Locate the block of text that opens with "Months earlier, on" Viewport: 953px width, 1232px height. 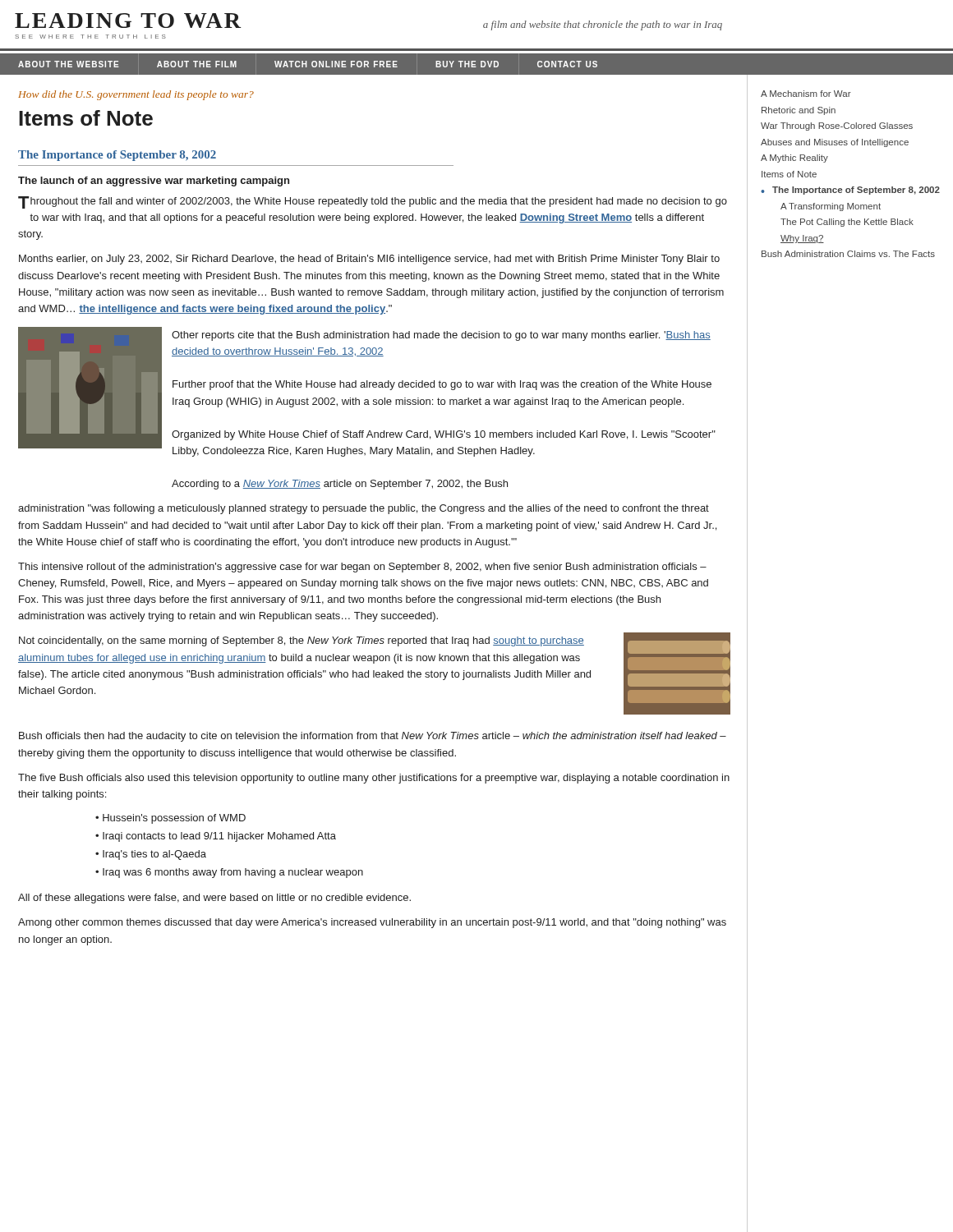pyautogui.click(x=371, y=283)
